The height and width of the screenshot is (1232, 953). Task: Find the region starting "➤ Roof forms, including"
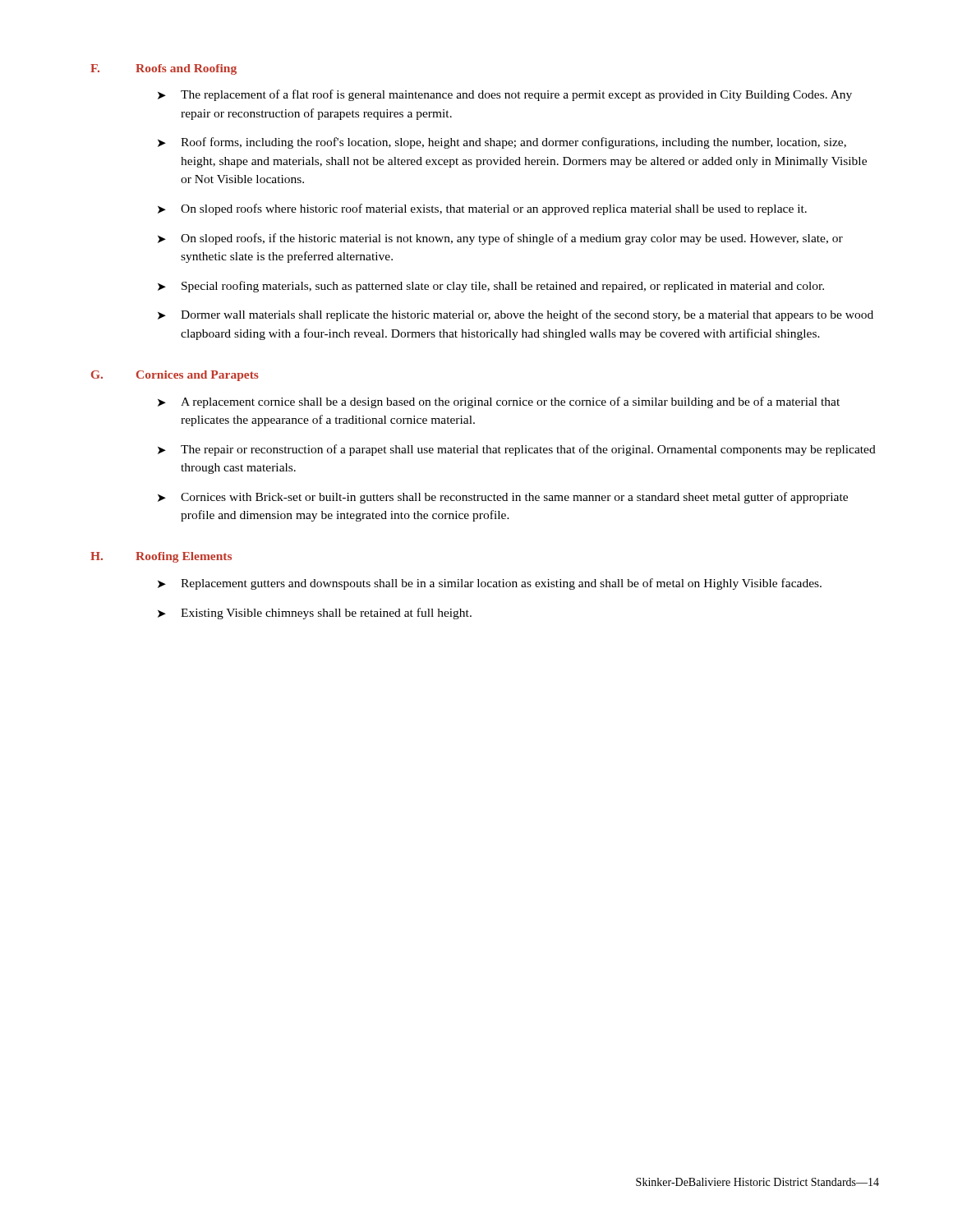pos(518,161)
